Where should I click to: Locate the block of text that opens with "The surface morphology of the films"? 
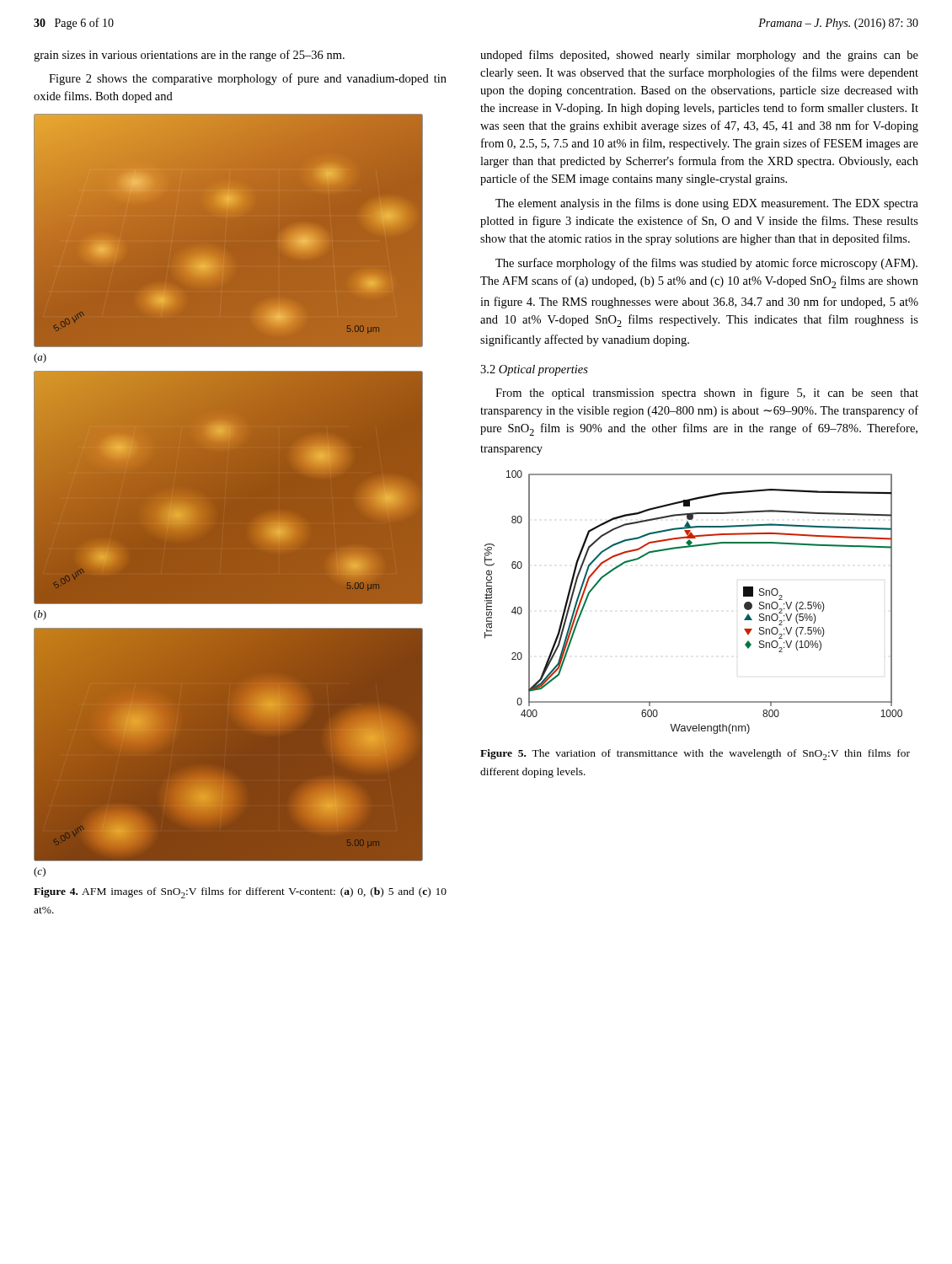(699, 301)
